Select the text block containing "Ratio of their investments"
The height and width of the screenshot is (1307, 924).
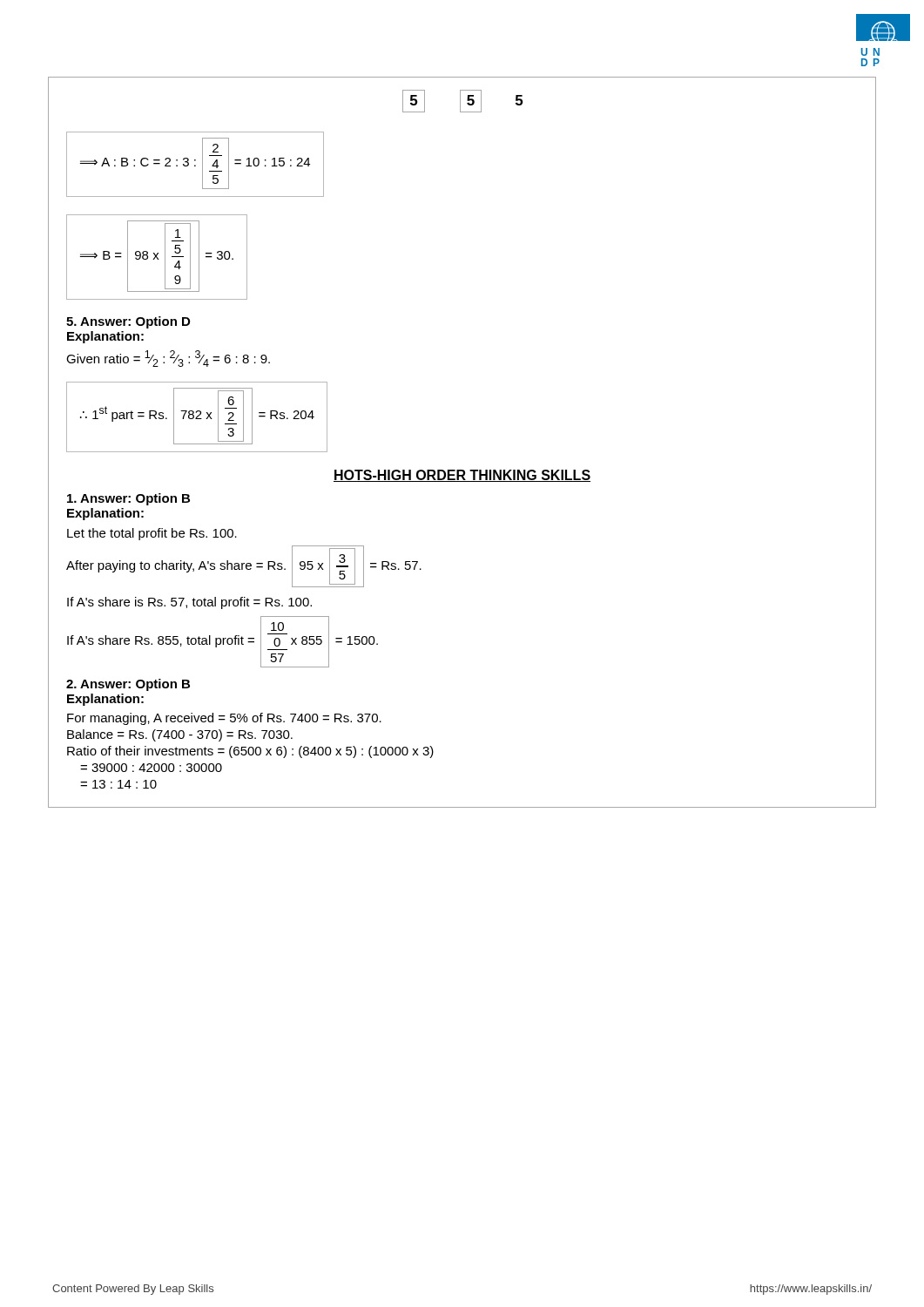click(250, 751)
